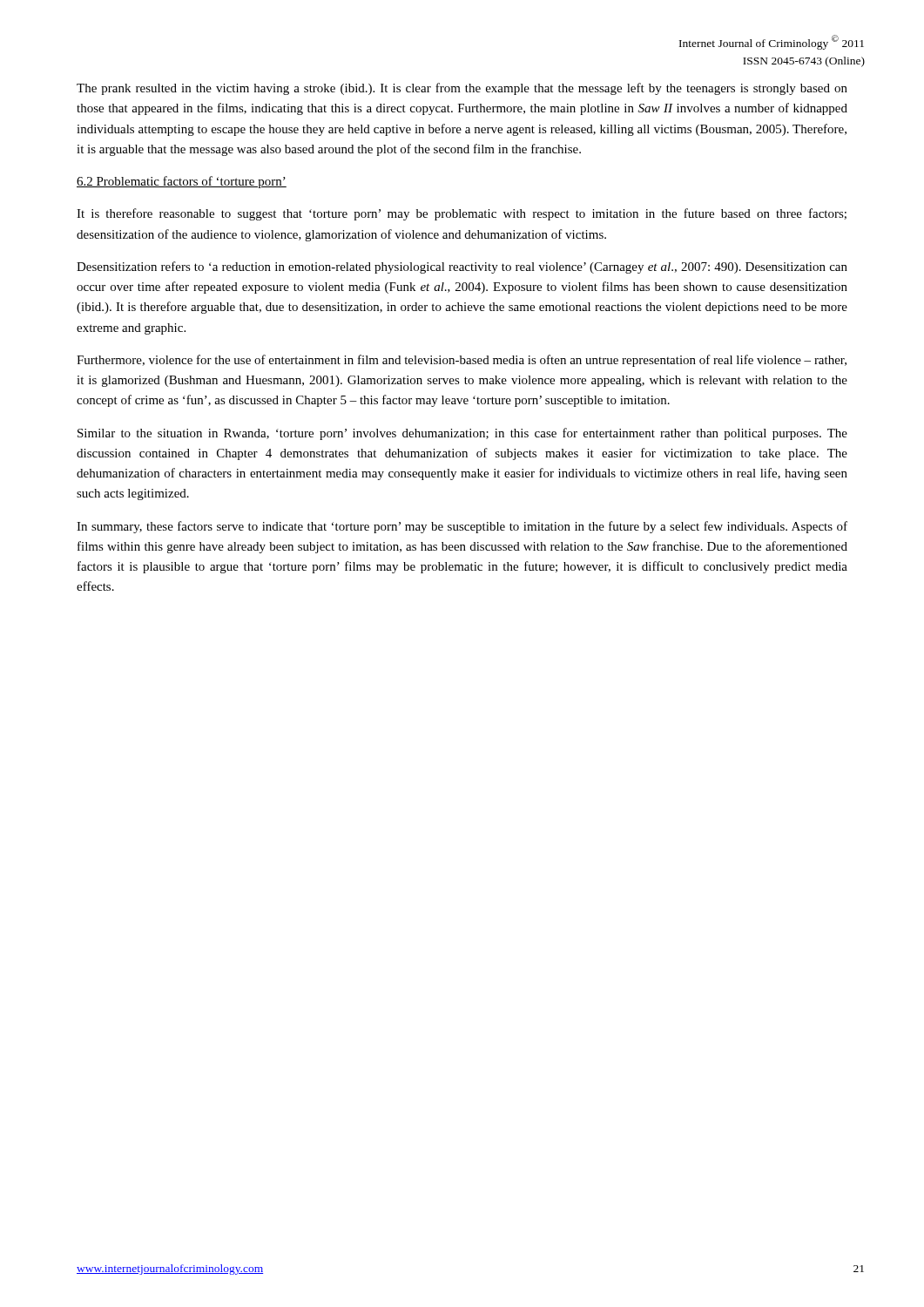
Task: Find the block on this page that starts "It is therefore reasonable to suggest that ‘torture"
Action: pos(462,224)
